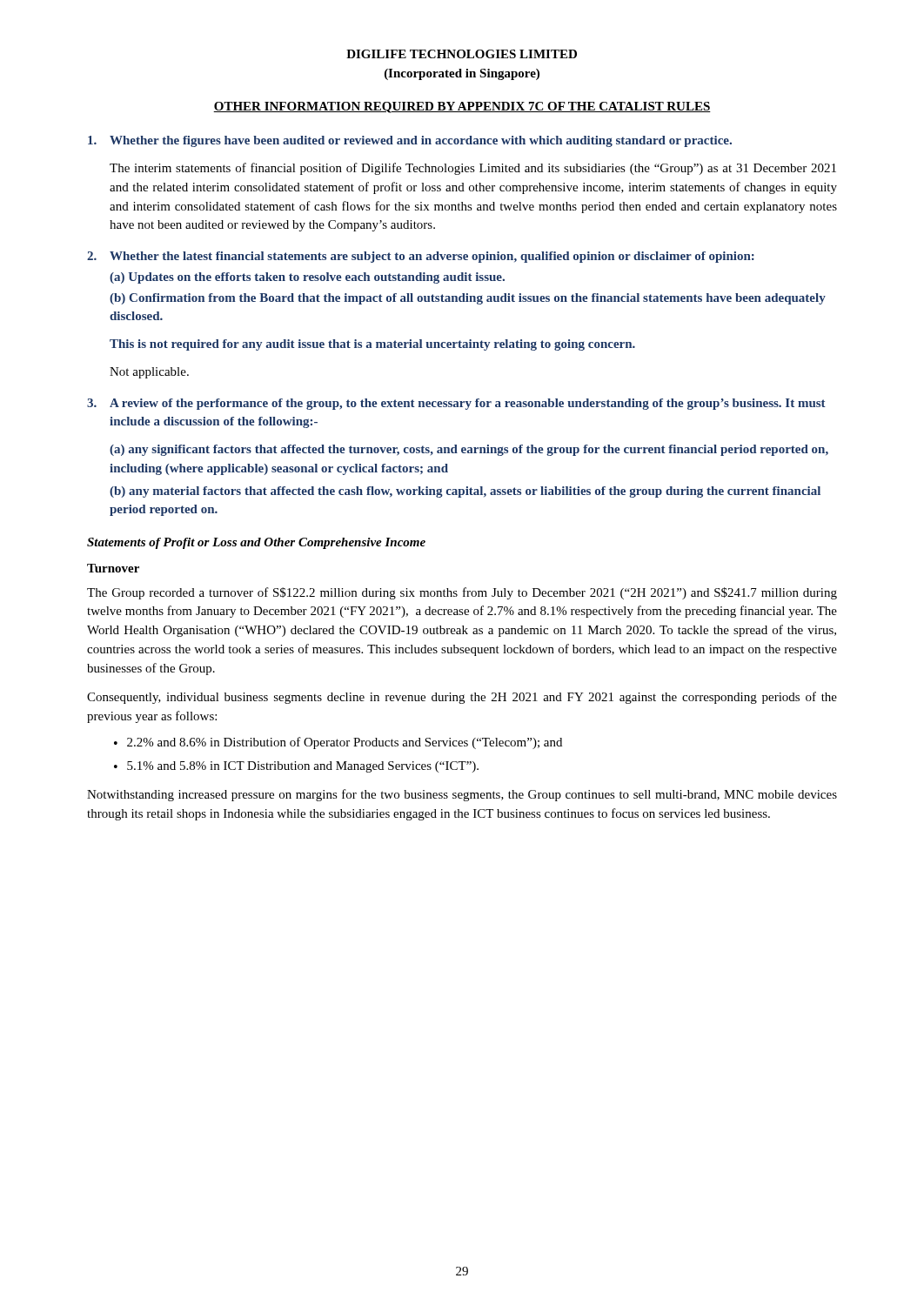Point to the passage starting "Statements of Profit or Loss and Other Comprehensive"
The width and height of the screenshot is (924, 1305).
(x=256, y=542)
